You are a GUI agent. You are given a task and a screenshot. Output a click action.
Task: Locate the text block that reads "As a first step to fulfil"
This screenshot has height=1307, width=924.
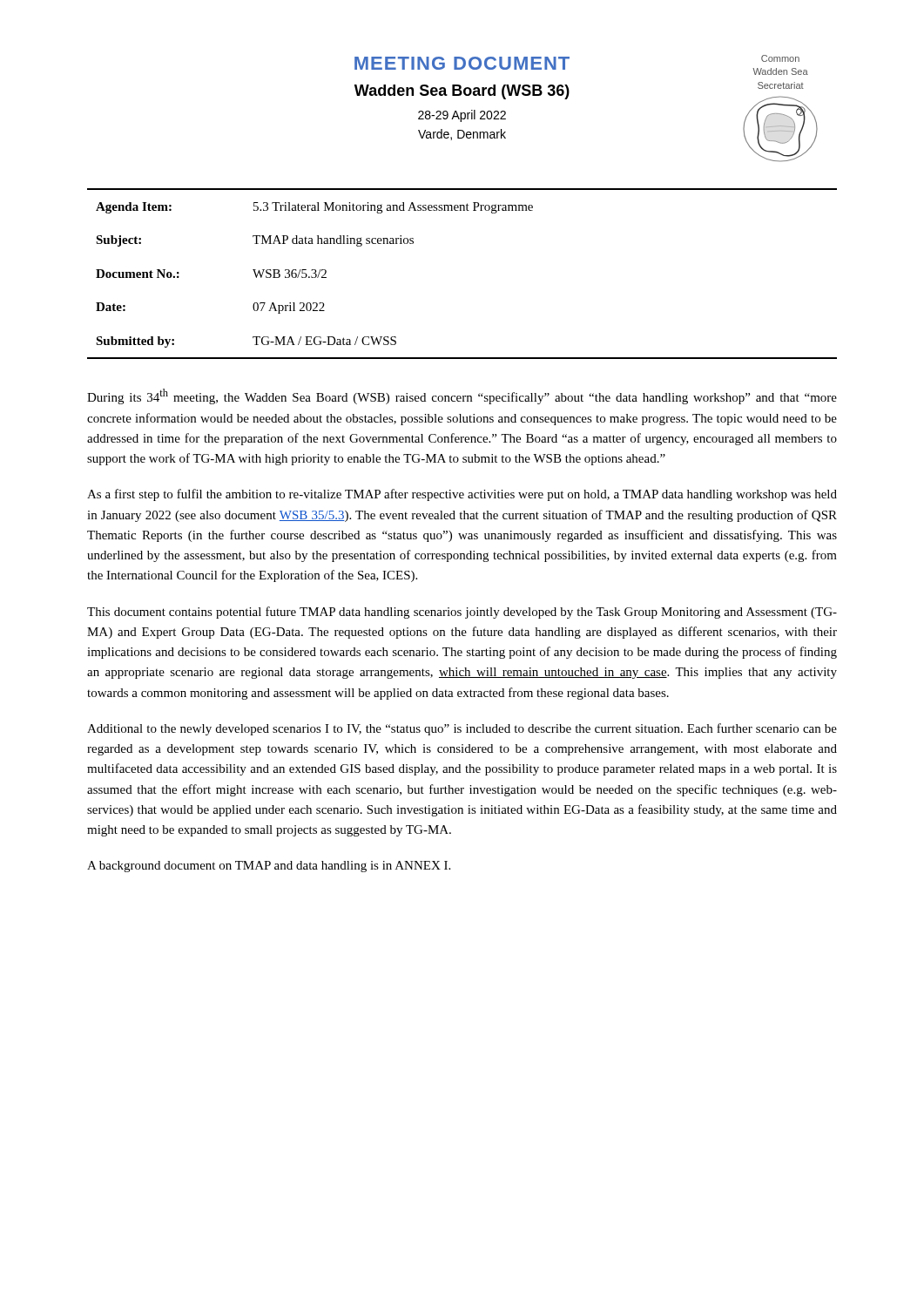pyautogui.click(x=462, y=535)
